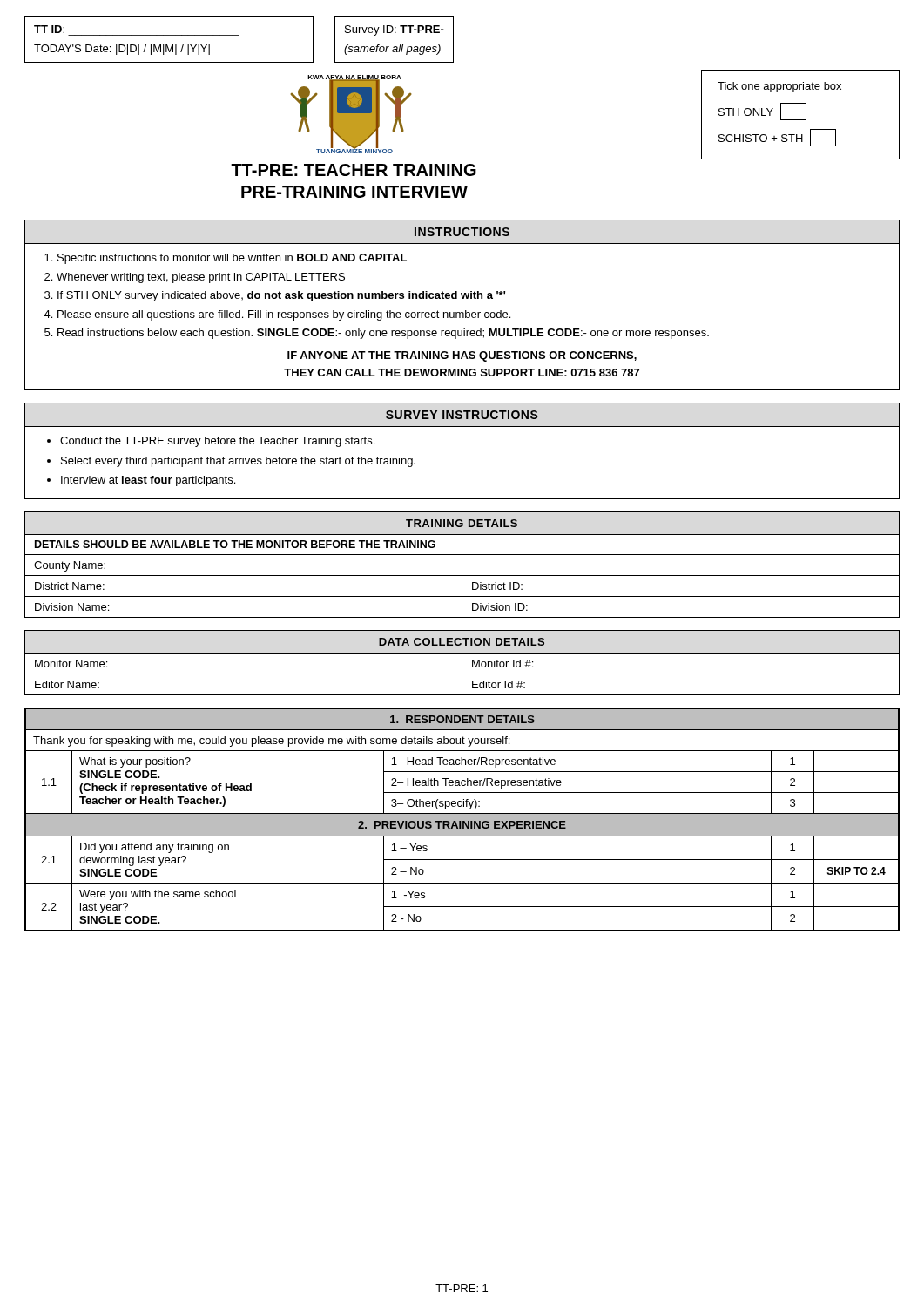Click on the table containing "TRAINING DETAILS DETAILS SHOULD"
The height and width of the screenshot is (1307, 924).
click(x=462, y=564)
